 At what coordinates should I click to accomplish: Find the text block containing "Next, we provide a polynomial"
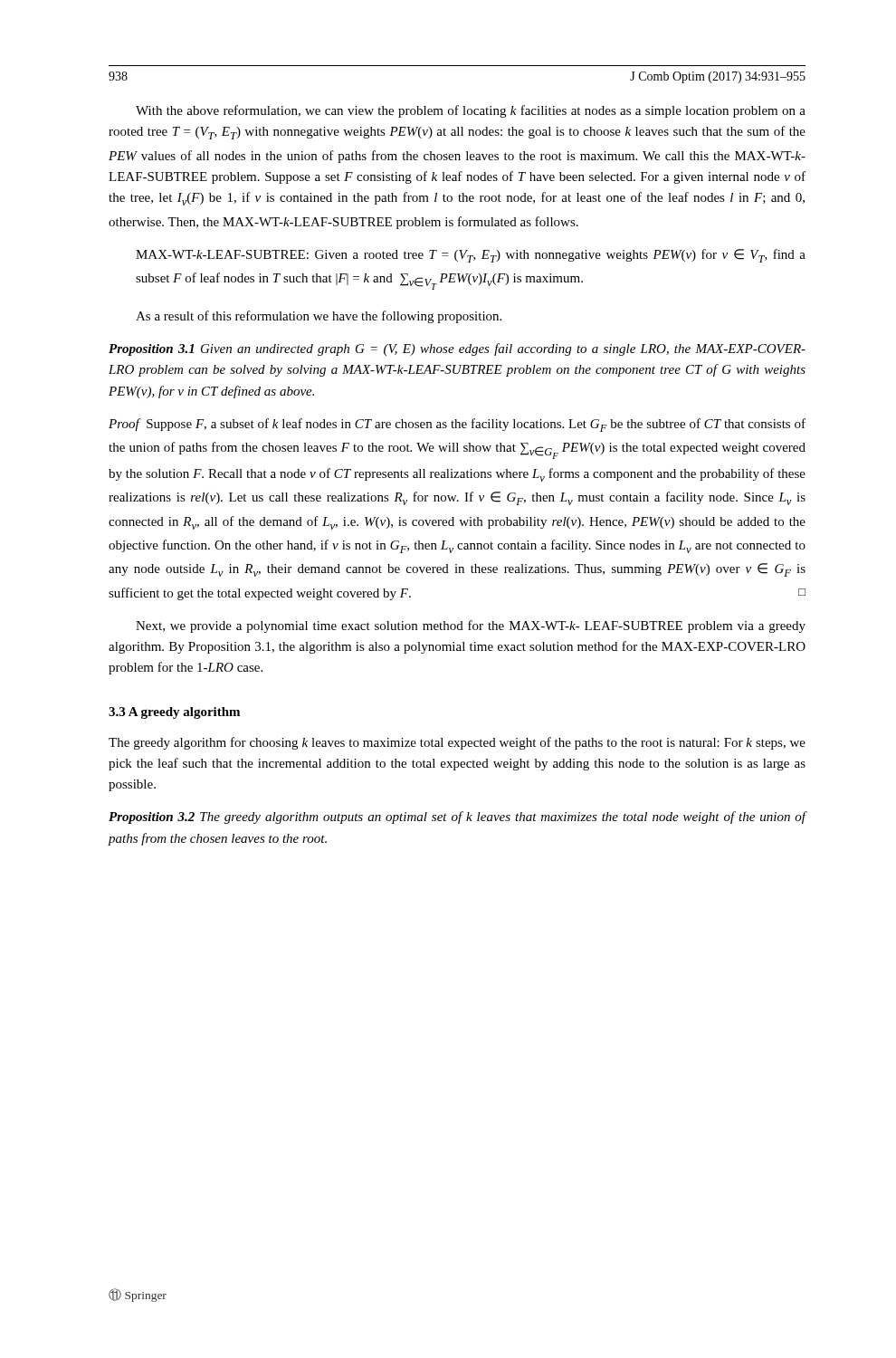(457, 647)
